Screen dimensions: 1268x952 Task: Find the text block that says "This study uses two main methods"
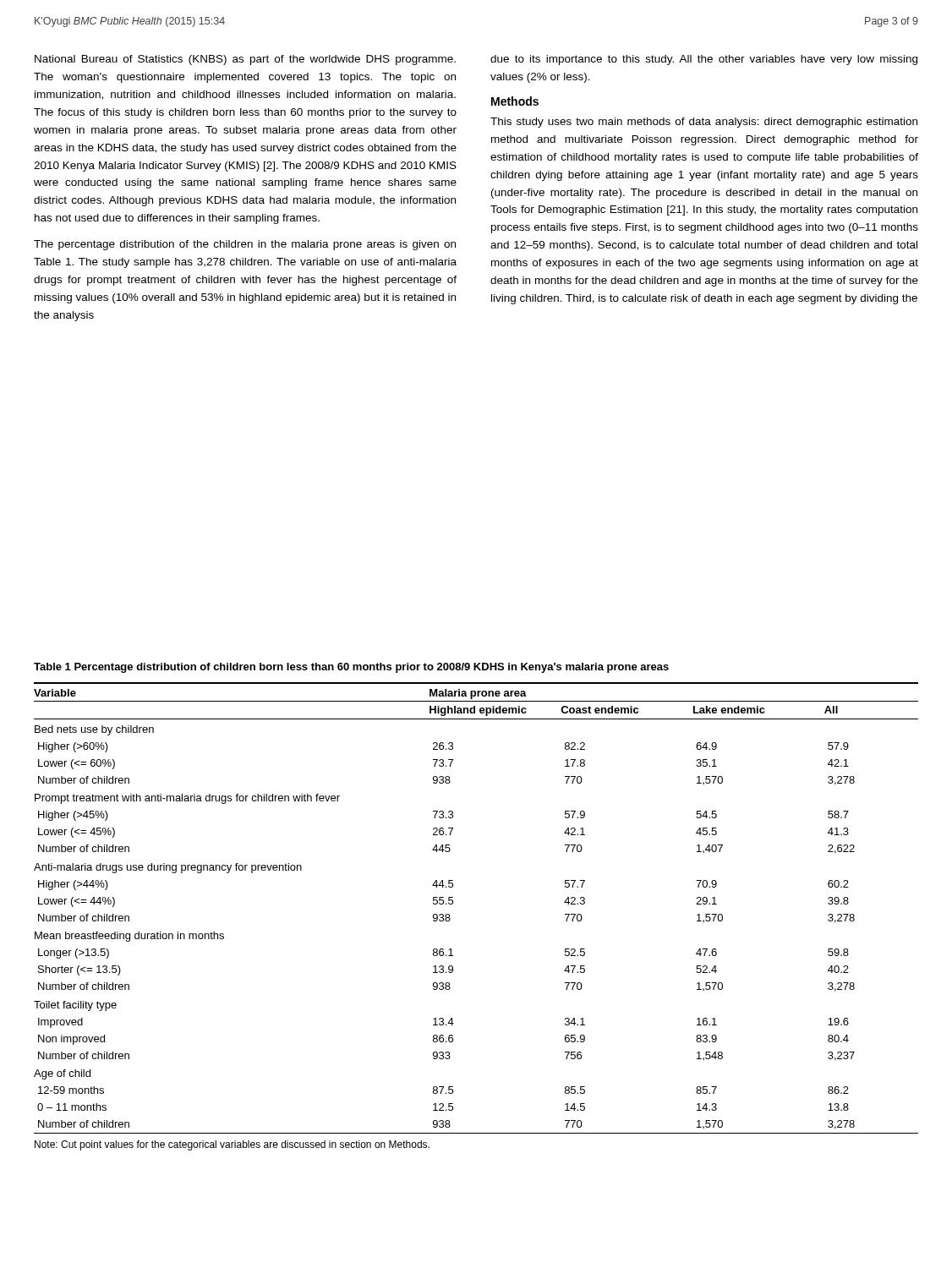tap(704, 210)
